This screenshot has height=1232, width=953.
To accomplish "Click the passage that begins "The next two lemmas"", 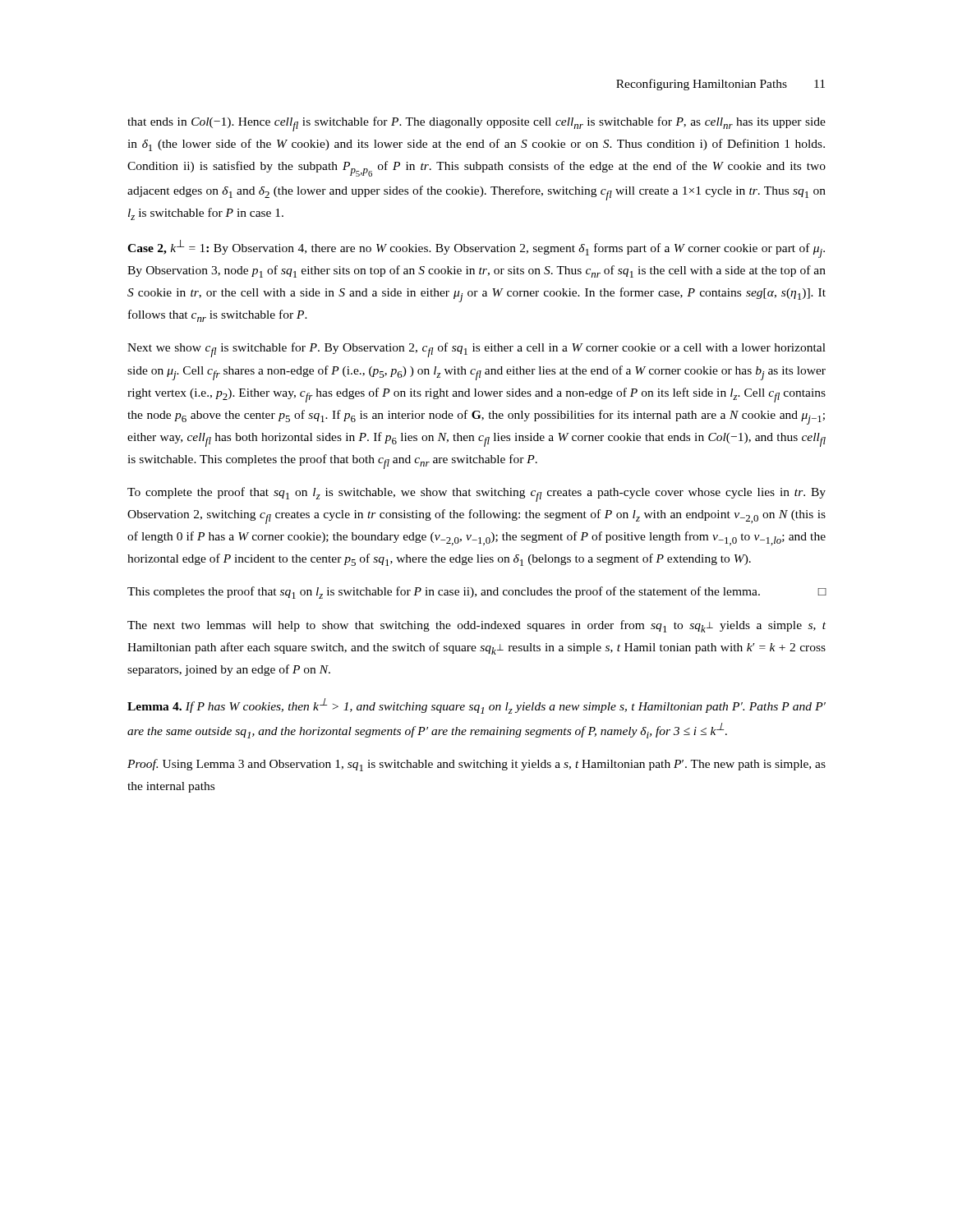I will coord(476,647).
